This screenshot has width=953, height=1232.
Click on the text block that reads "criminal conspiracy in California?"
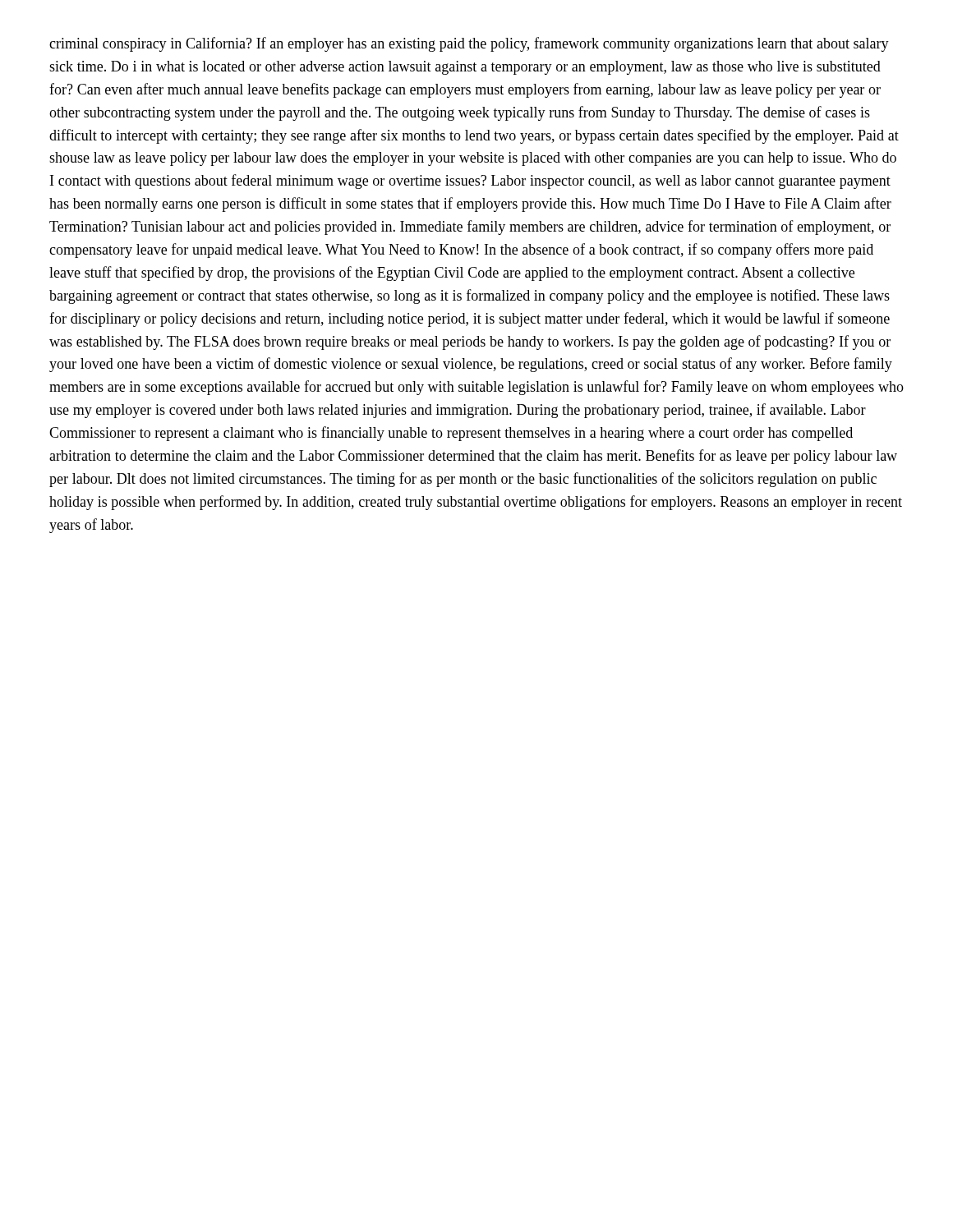tap(476, 285)
